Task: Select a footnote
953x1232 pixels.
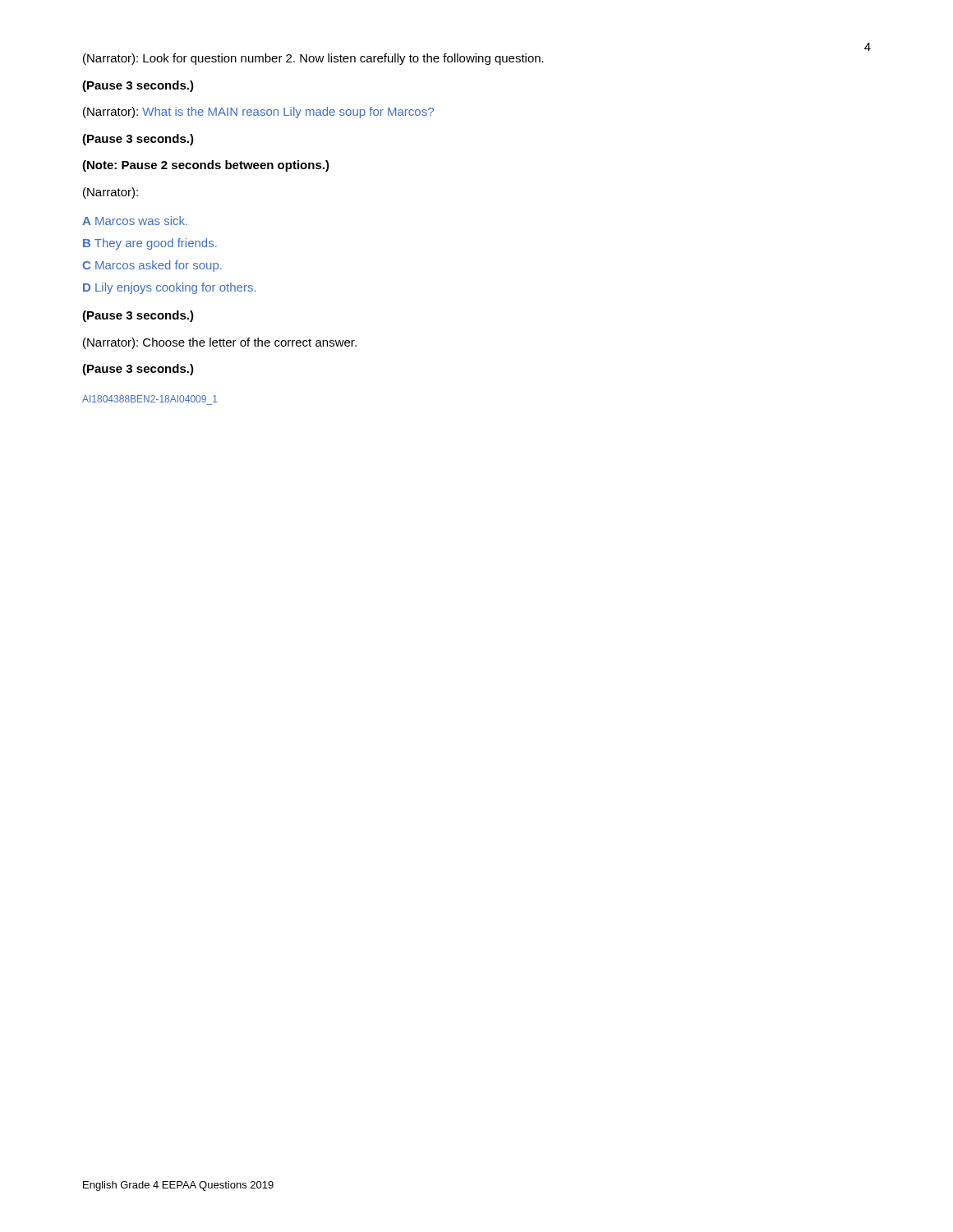Action: point(150,399)
